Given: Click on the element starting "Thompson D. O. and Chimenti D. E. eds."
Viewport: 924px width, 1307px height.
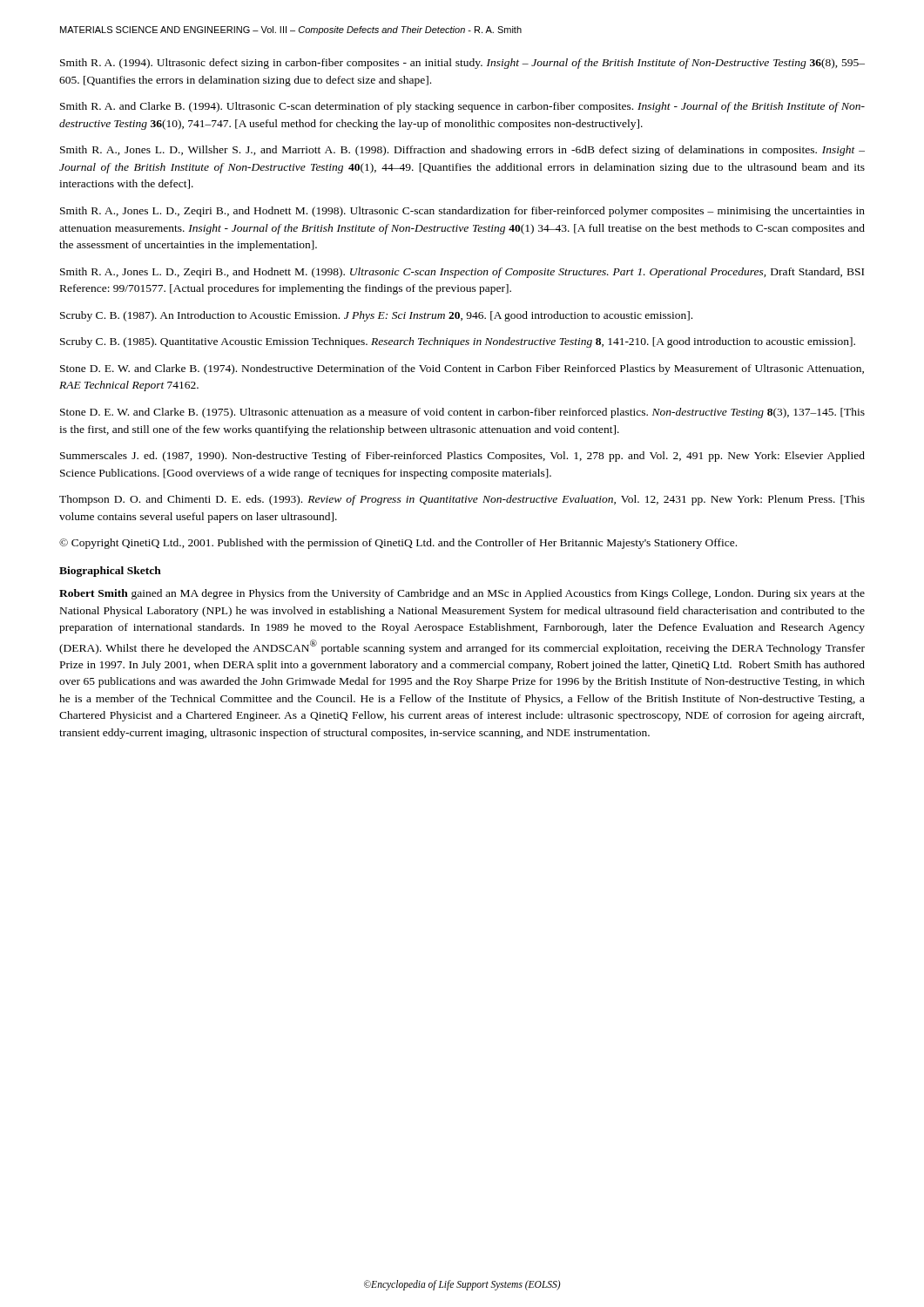Looking at the screenshot, I should pyautogui.click(x=462, y=508).
